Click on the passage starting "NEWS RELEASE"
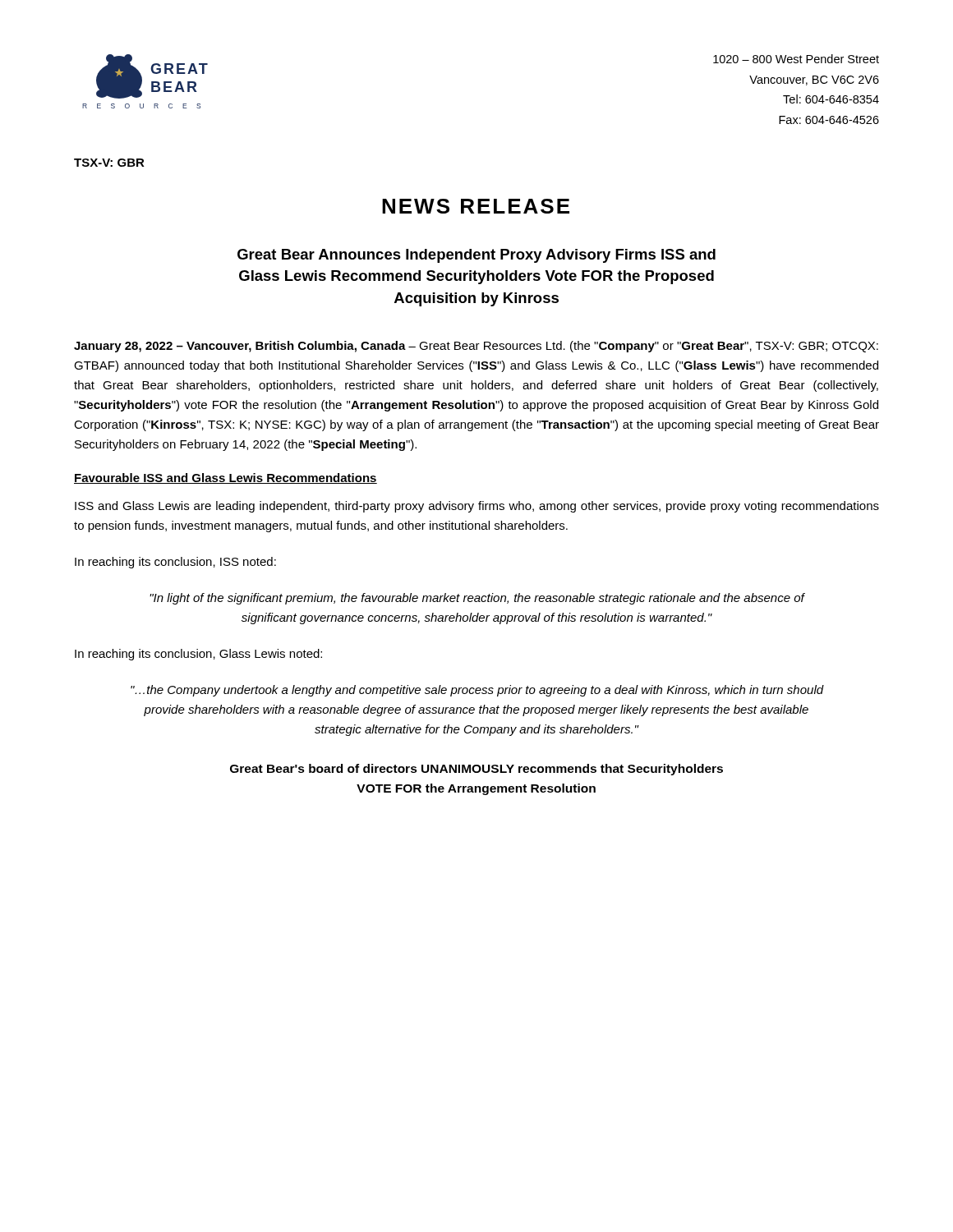 476,206
